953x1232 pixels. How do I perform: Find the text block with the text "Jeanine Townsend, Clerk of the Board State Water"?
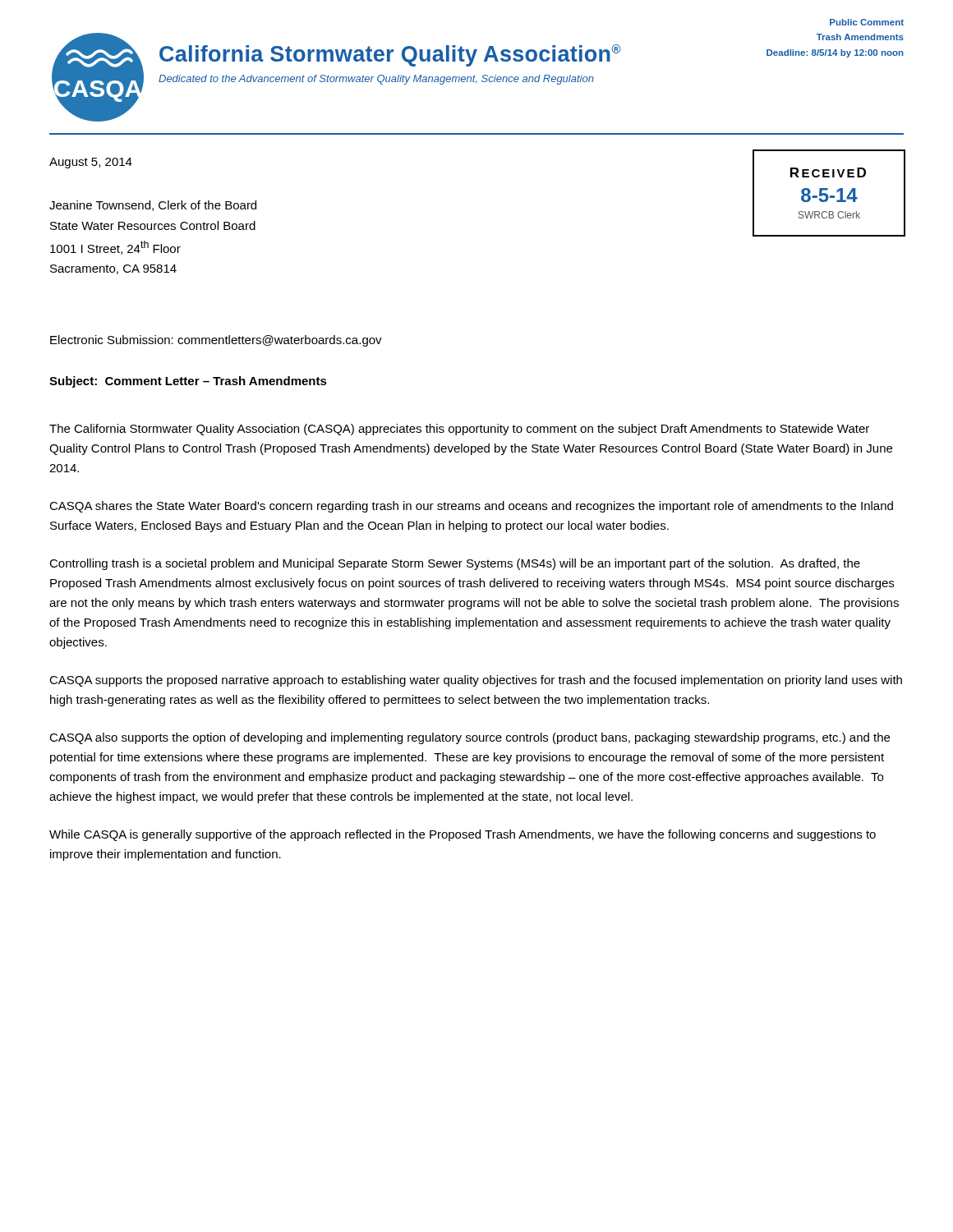[153, 237]
